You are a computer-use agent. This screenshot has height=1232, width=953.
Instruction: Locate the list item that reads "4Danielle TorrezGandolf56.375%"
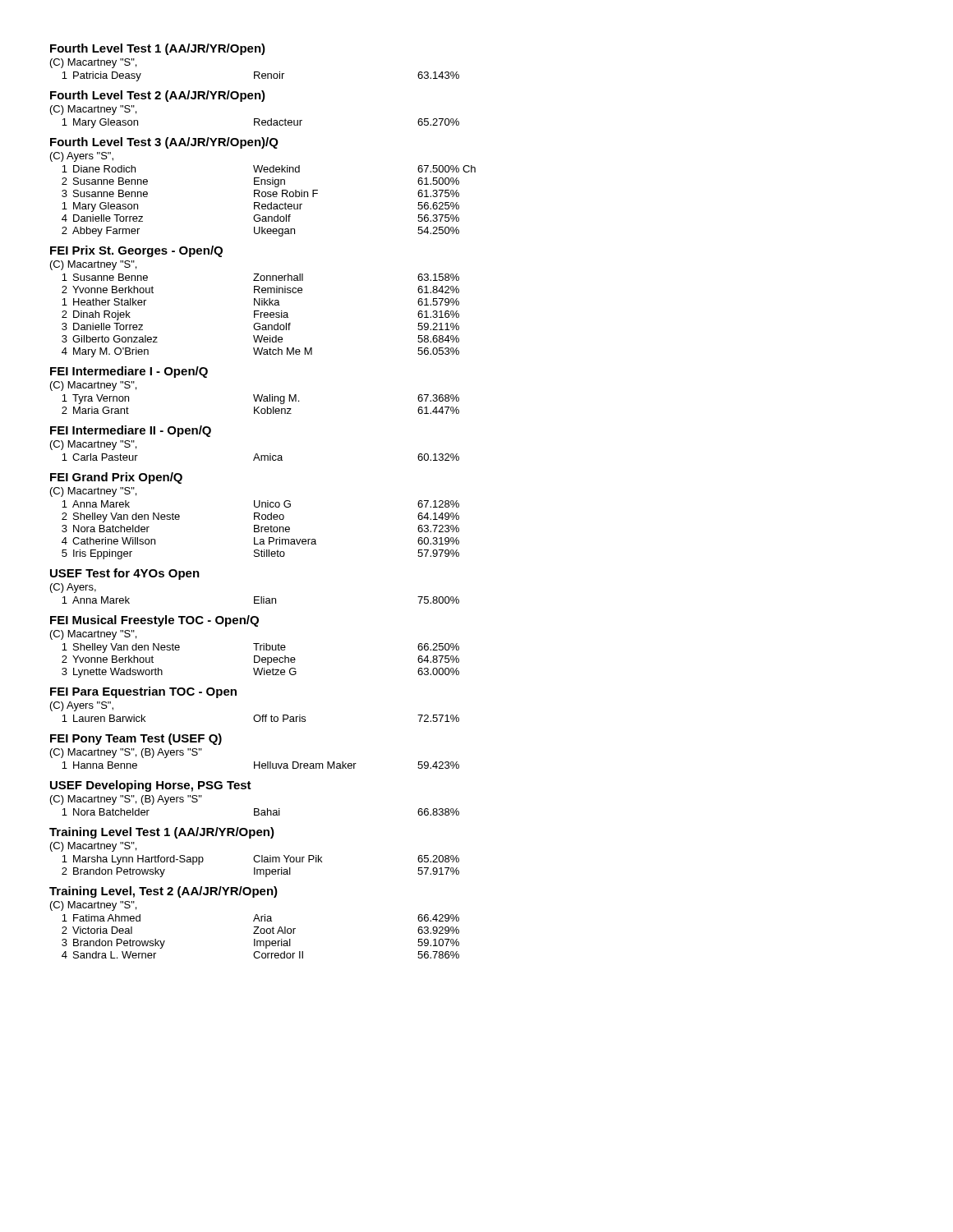tap(283, 218)
